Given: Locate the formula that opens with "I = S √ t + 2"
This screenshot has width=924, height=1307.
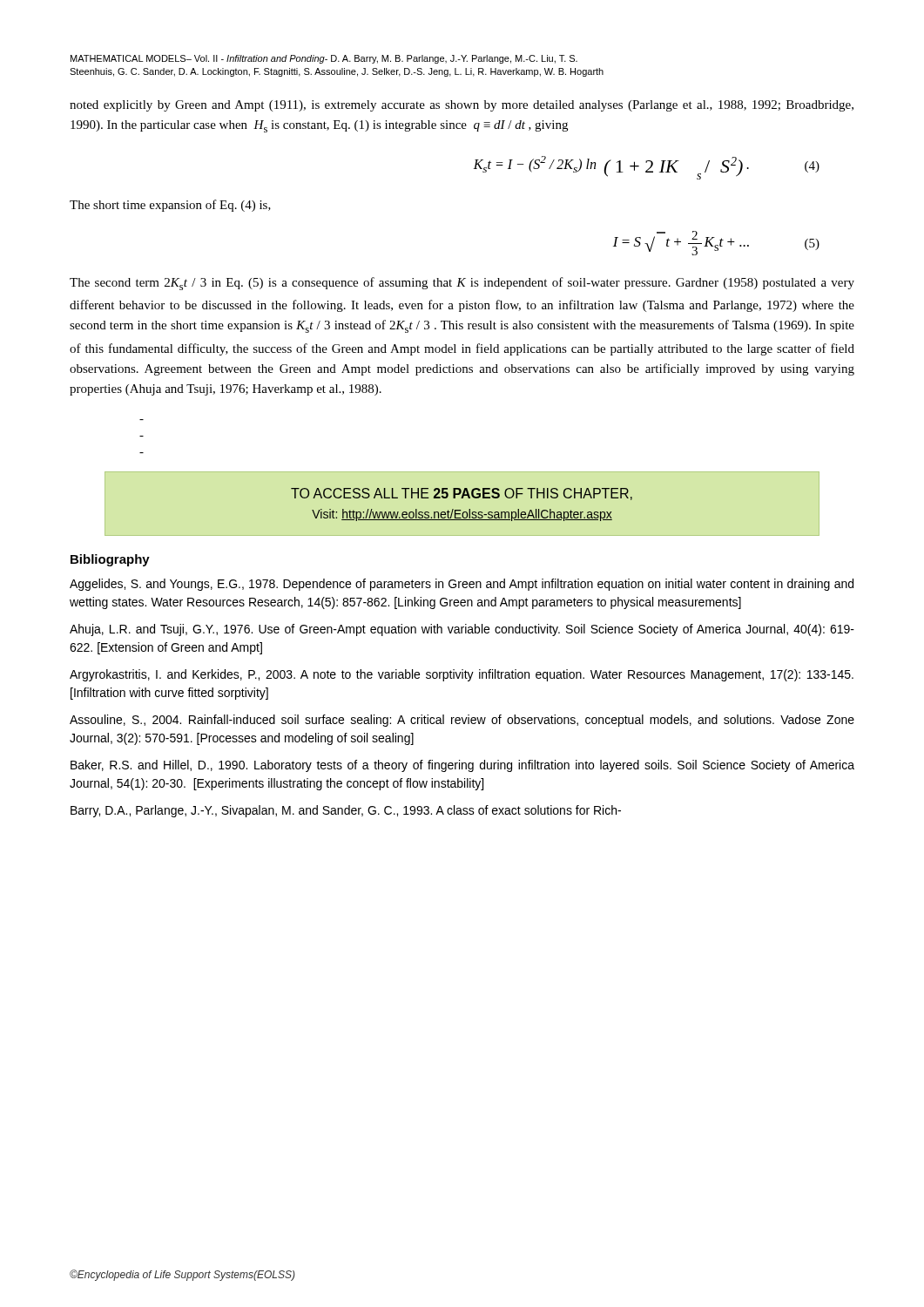Looking at the screenshot, I should click(716, 243).
